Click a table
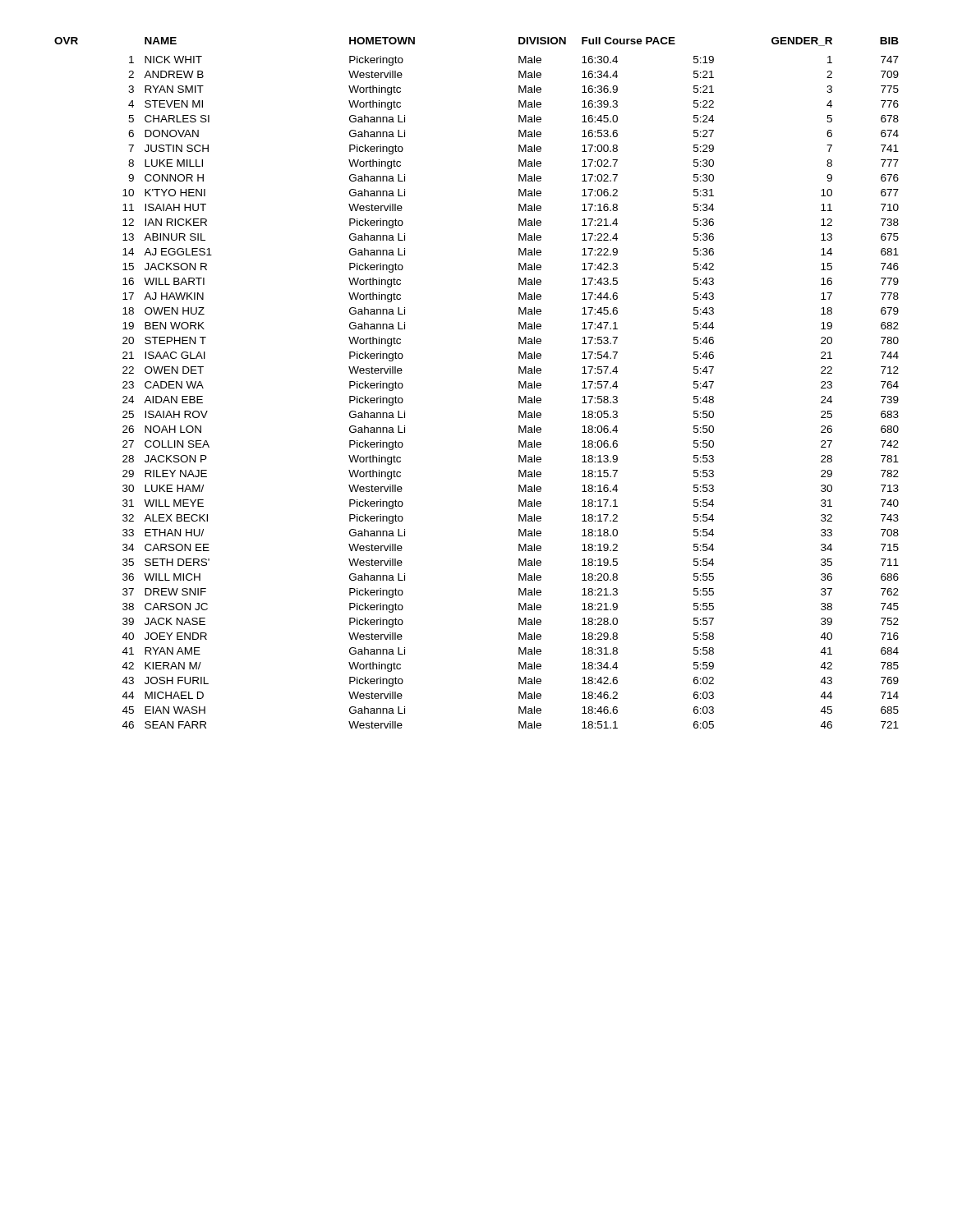 click(476, 382)
